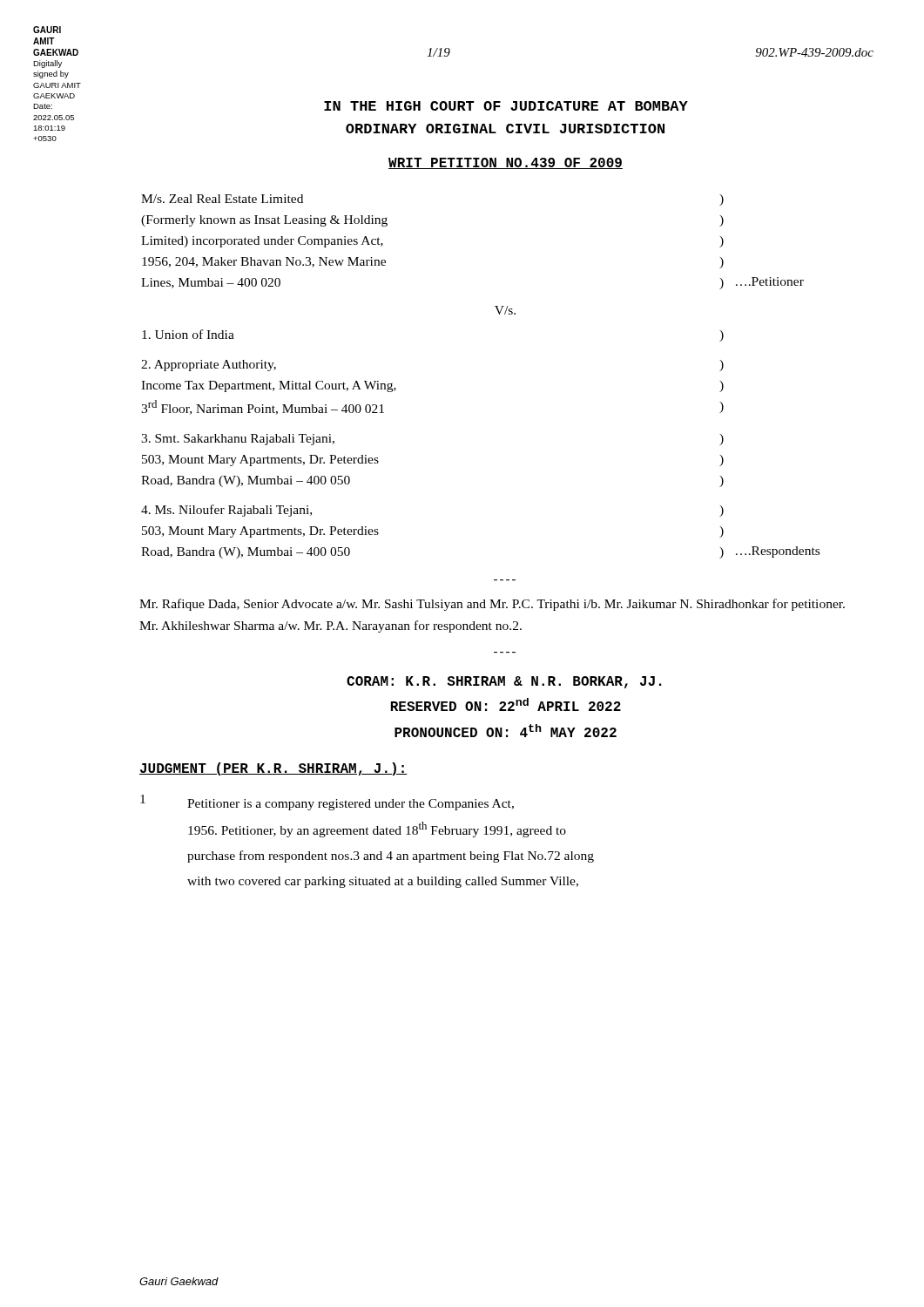Find the title containing "IN THE HIGH COURT OF JUDICATURE AT"

pyautogui.click(x=506, y=118)
